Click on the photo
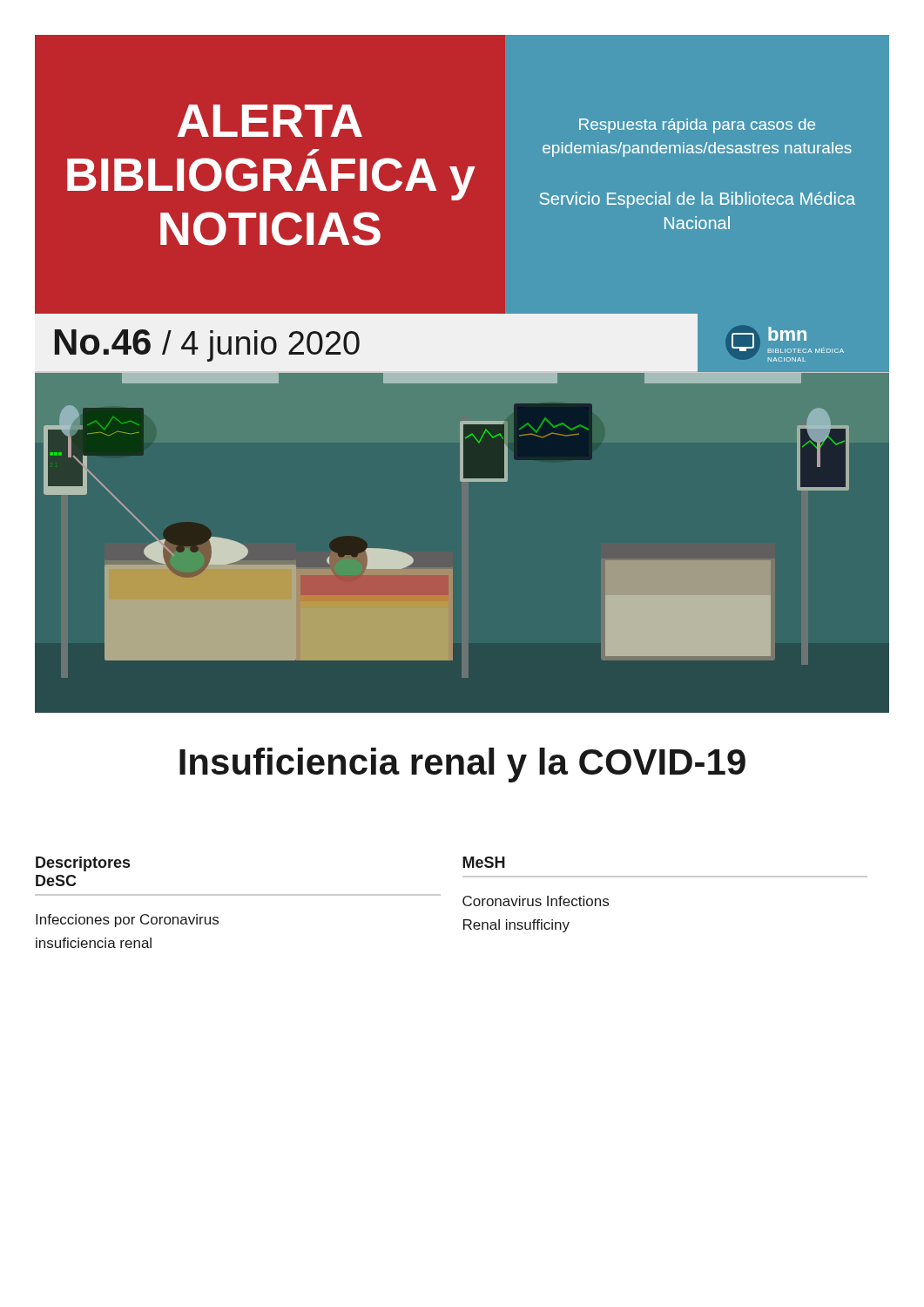924x1307 pixels. tap(462, 543)
